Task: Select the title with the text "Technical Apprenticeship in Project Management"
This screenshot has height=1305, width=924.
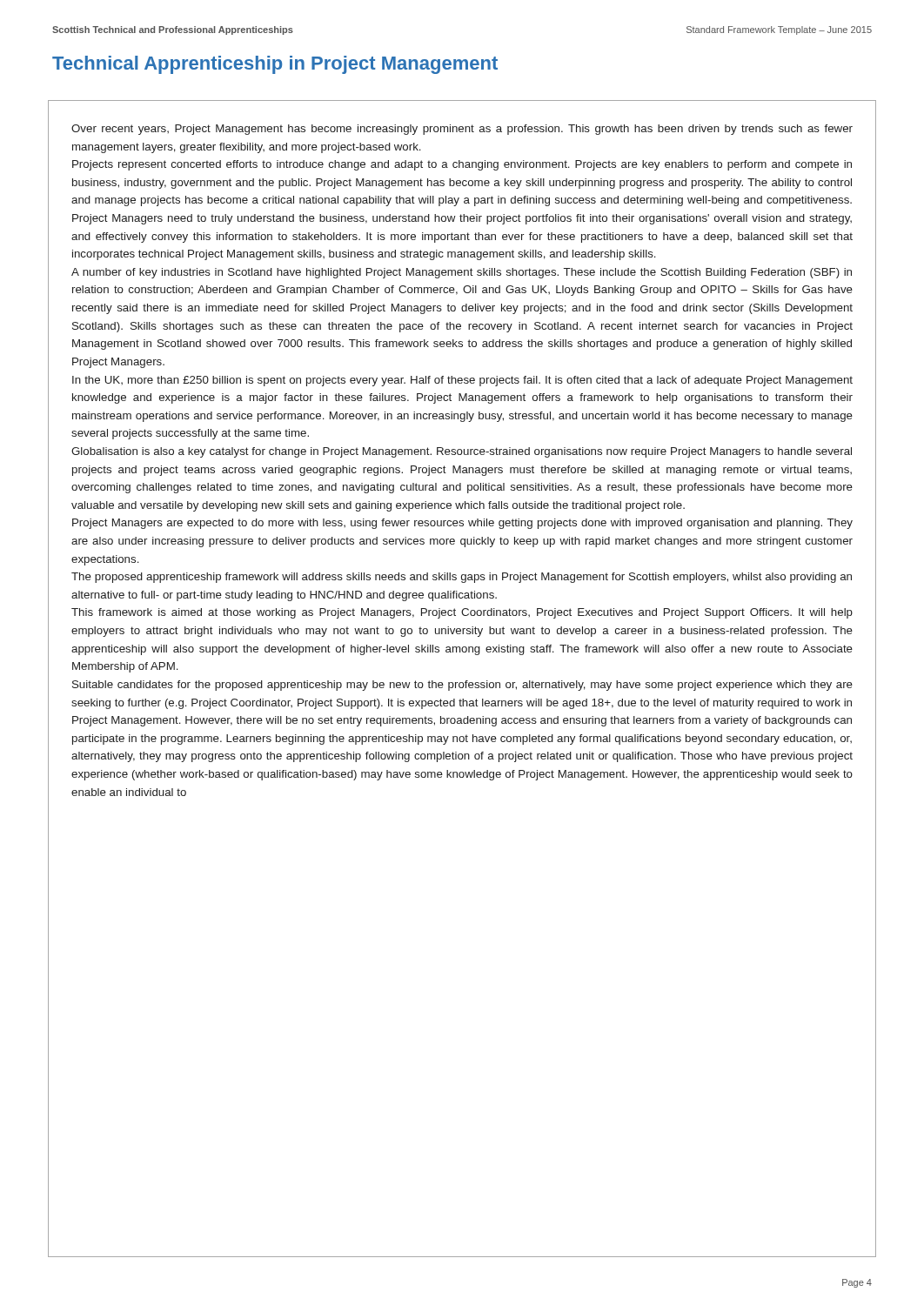Action: click(462, 63)
